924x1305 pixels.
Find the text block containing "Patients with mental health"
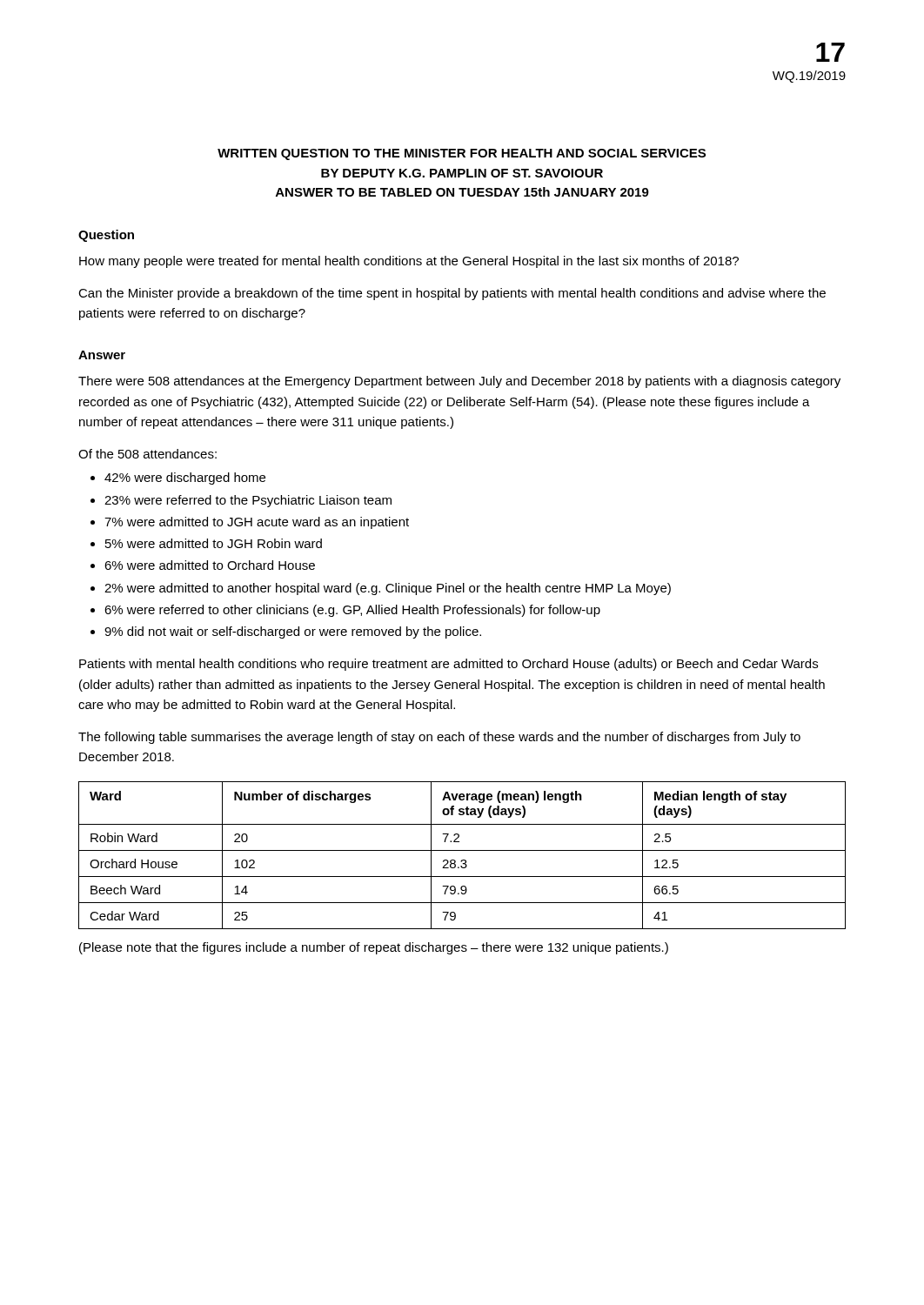point(452,684)
